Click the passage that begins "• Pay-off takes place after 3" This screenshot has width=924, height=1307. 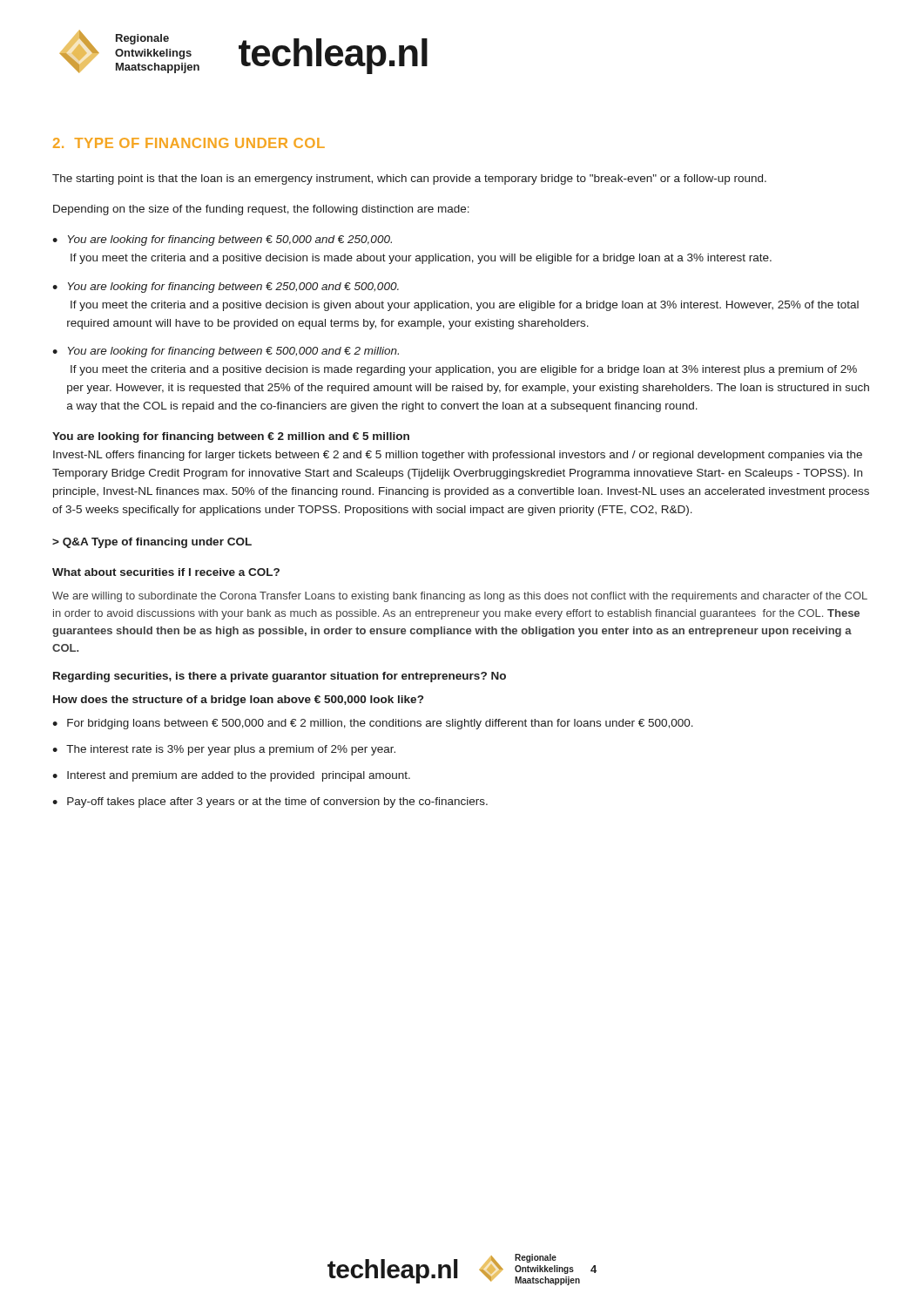tap(270, 802)
